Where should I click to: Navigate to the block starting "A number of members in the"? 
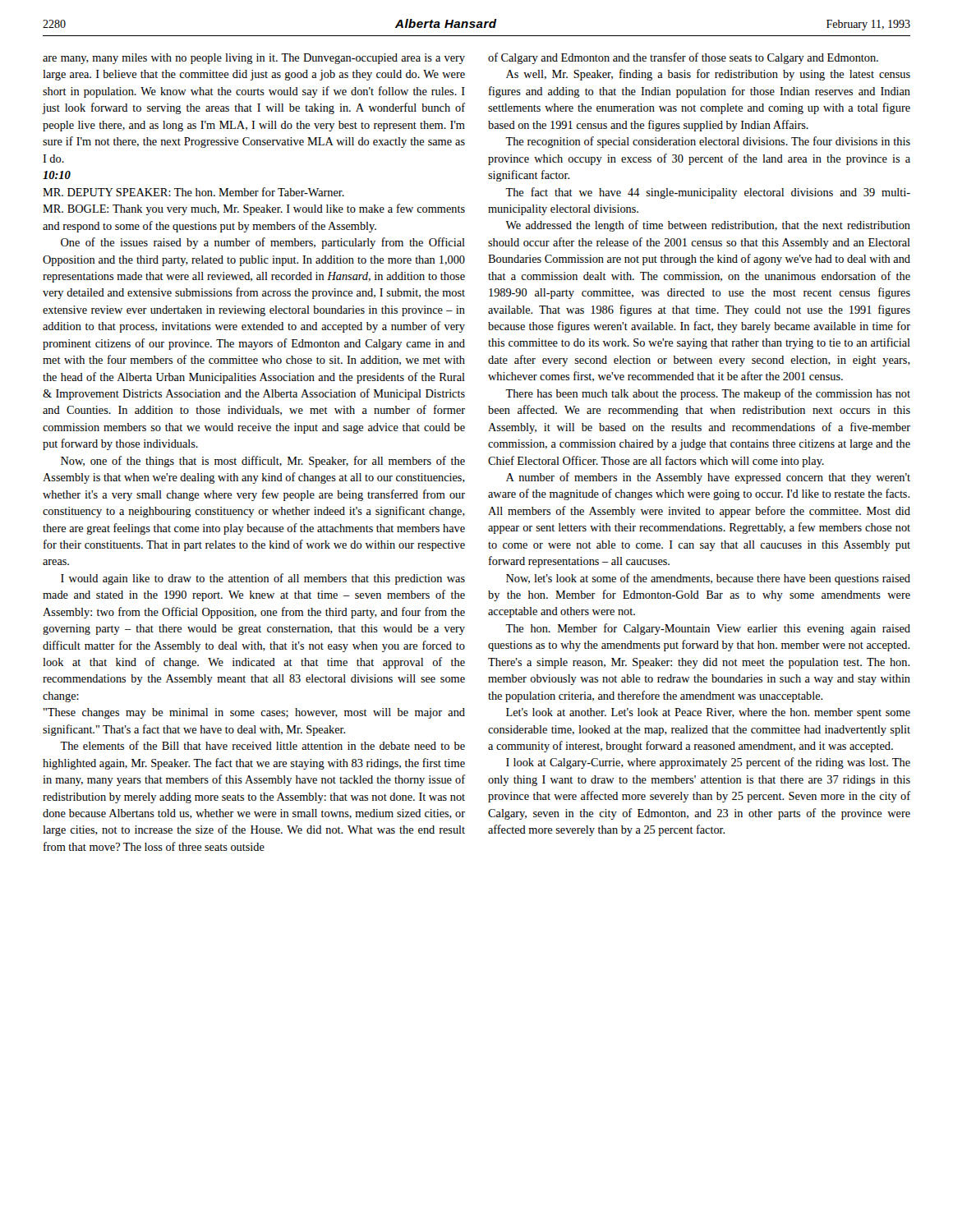699,519
